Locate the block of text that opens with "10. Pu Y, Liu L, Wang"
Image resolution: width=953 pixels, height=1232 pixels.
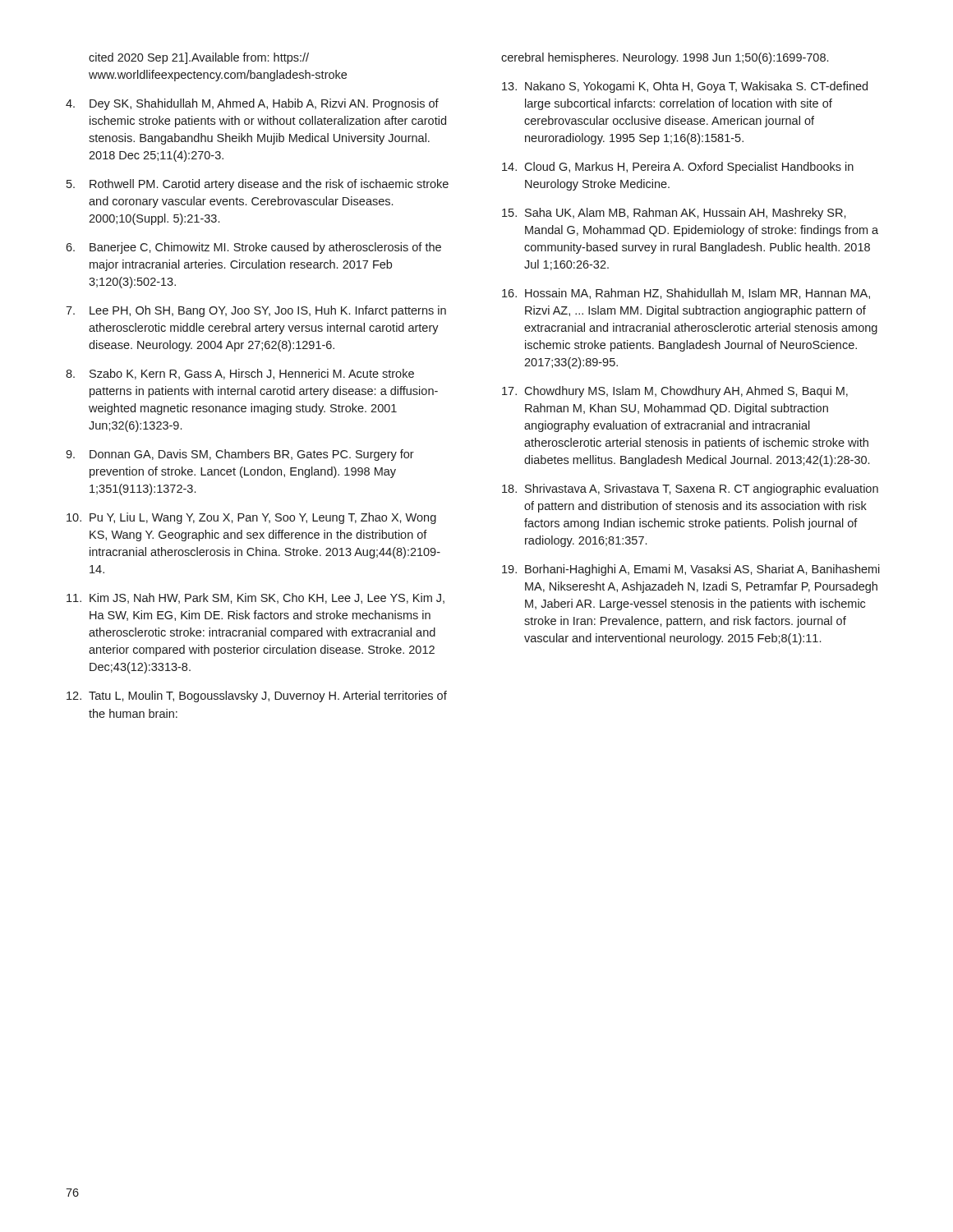pyautogui.click(x=259, y=544)
